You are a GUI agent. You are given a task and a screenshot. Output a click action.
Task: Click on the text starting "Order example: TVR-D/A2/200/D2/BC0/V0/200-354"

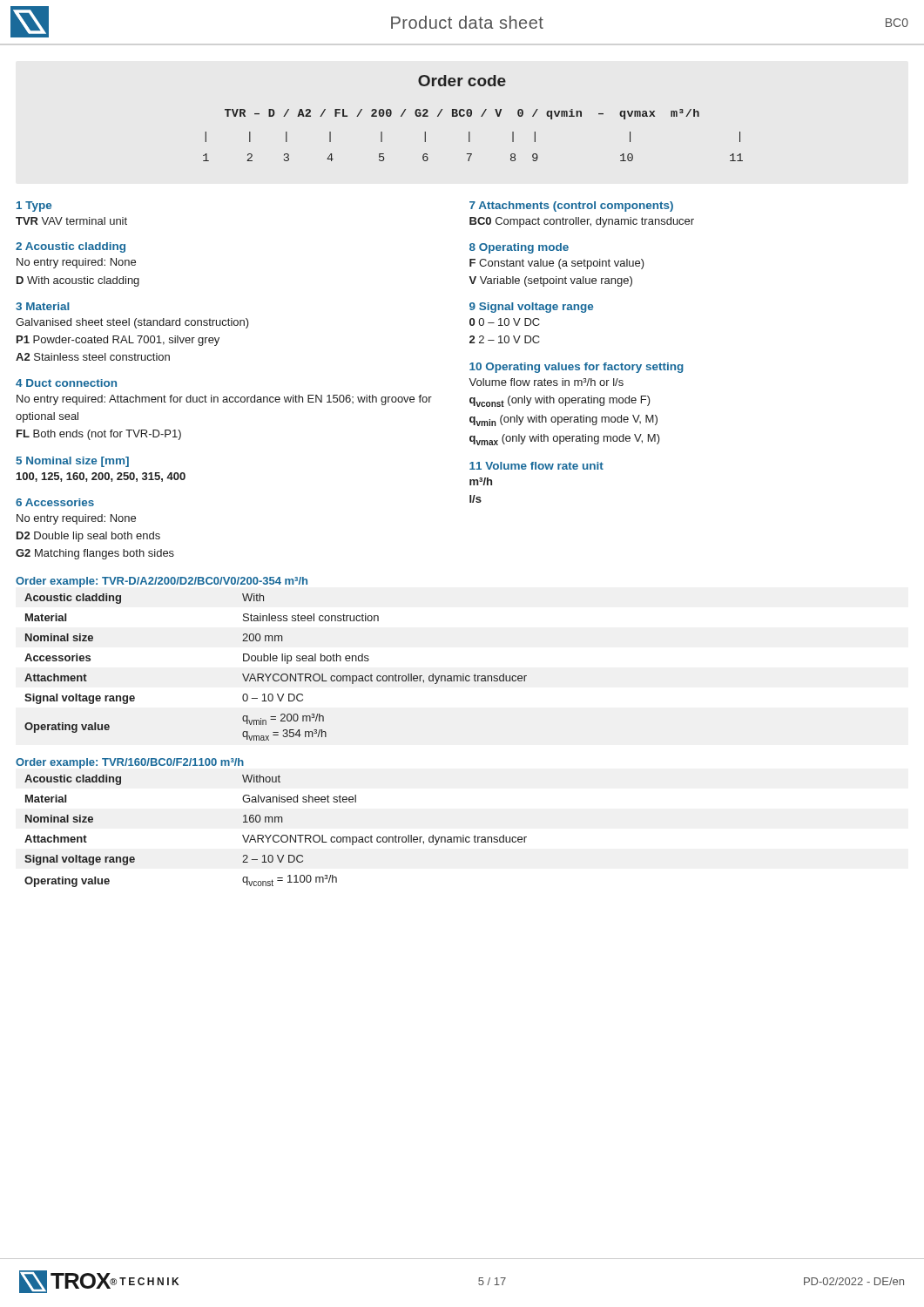coord(162,581)
